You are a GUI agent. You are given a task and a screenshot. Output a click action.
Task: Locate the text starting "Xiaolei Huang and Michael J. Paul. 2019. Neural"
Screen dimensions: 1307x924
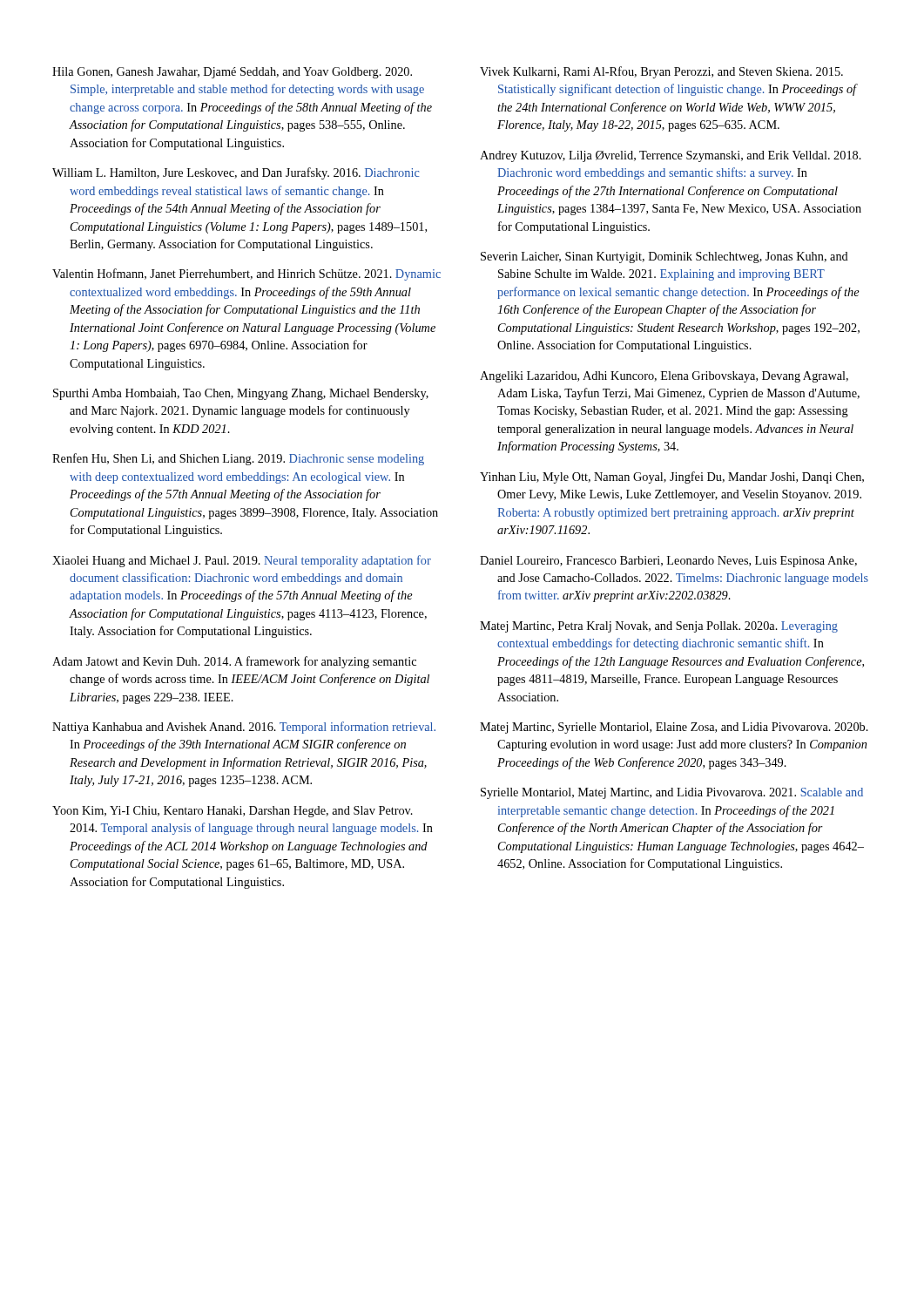pos(242,595)
